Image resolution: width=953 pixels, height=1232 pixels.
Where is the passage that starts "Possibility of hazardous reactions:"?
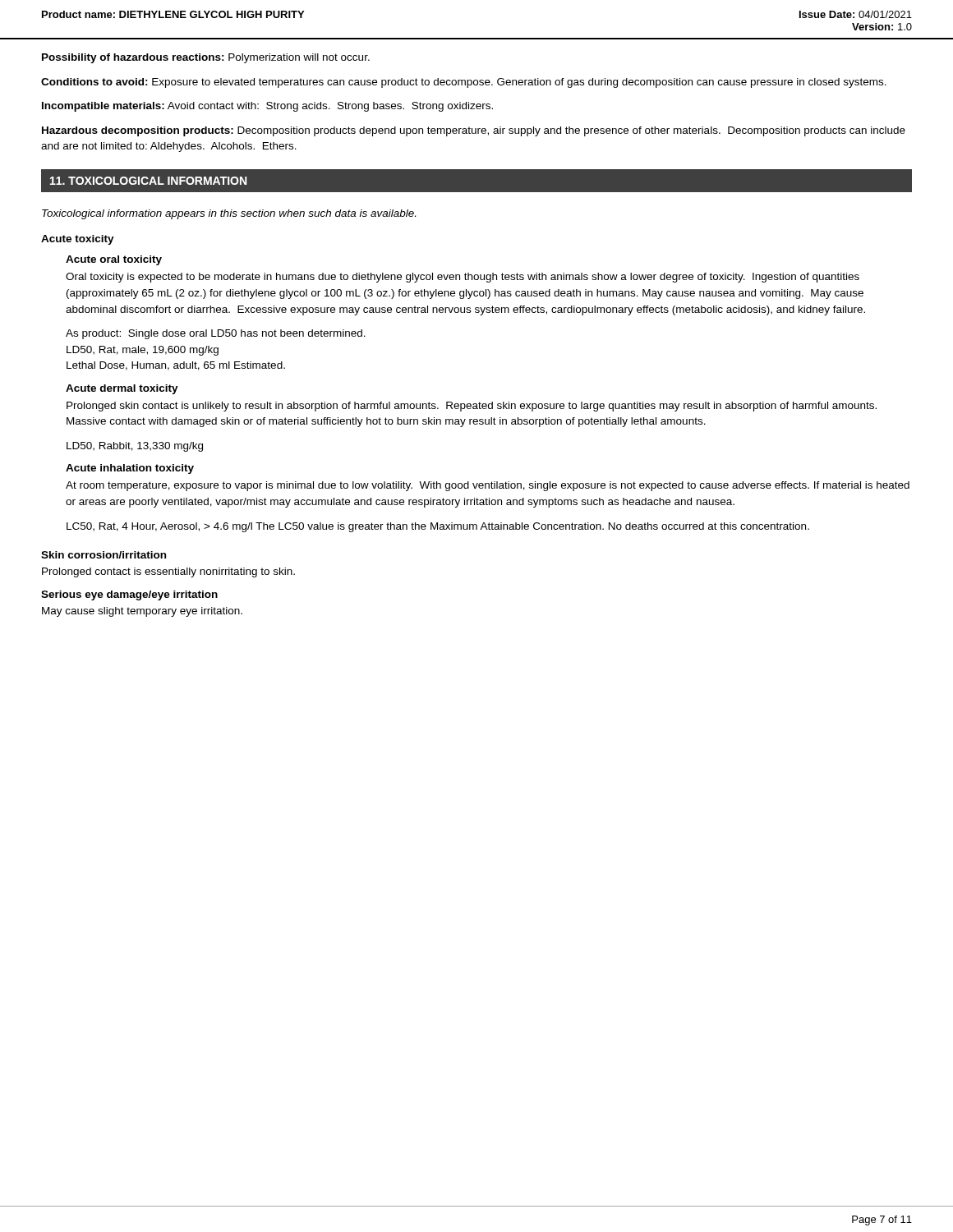pyautogui.click(x=206, y=57)
